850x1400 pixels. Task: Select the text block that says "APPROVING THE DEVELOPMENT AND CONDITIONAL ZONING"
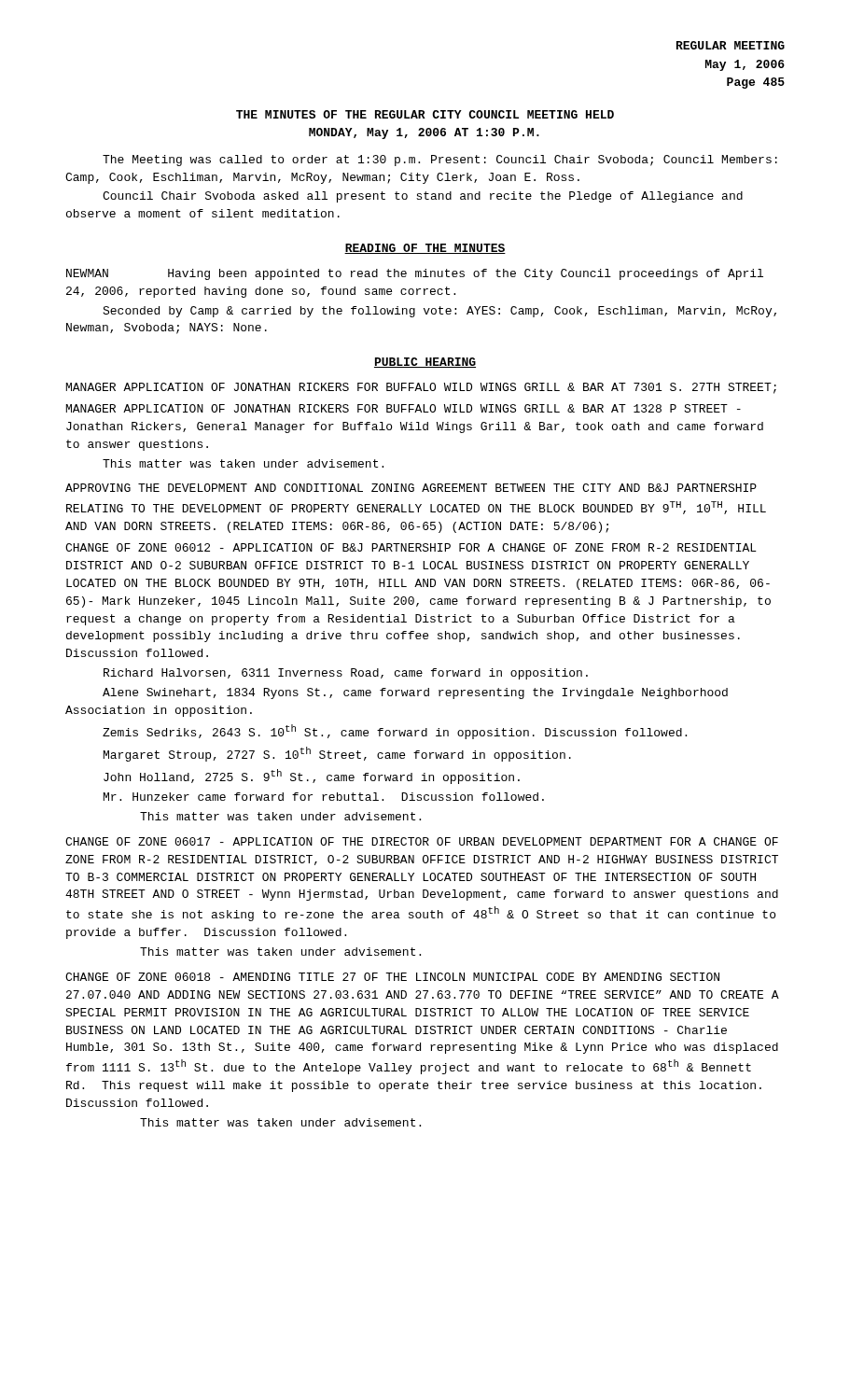[x=425, y=509]
